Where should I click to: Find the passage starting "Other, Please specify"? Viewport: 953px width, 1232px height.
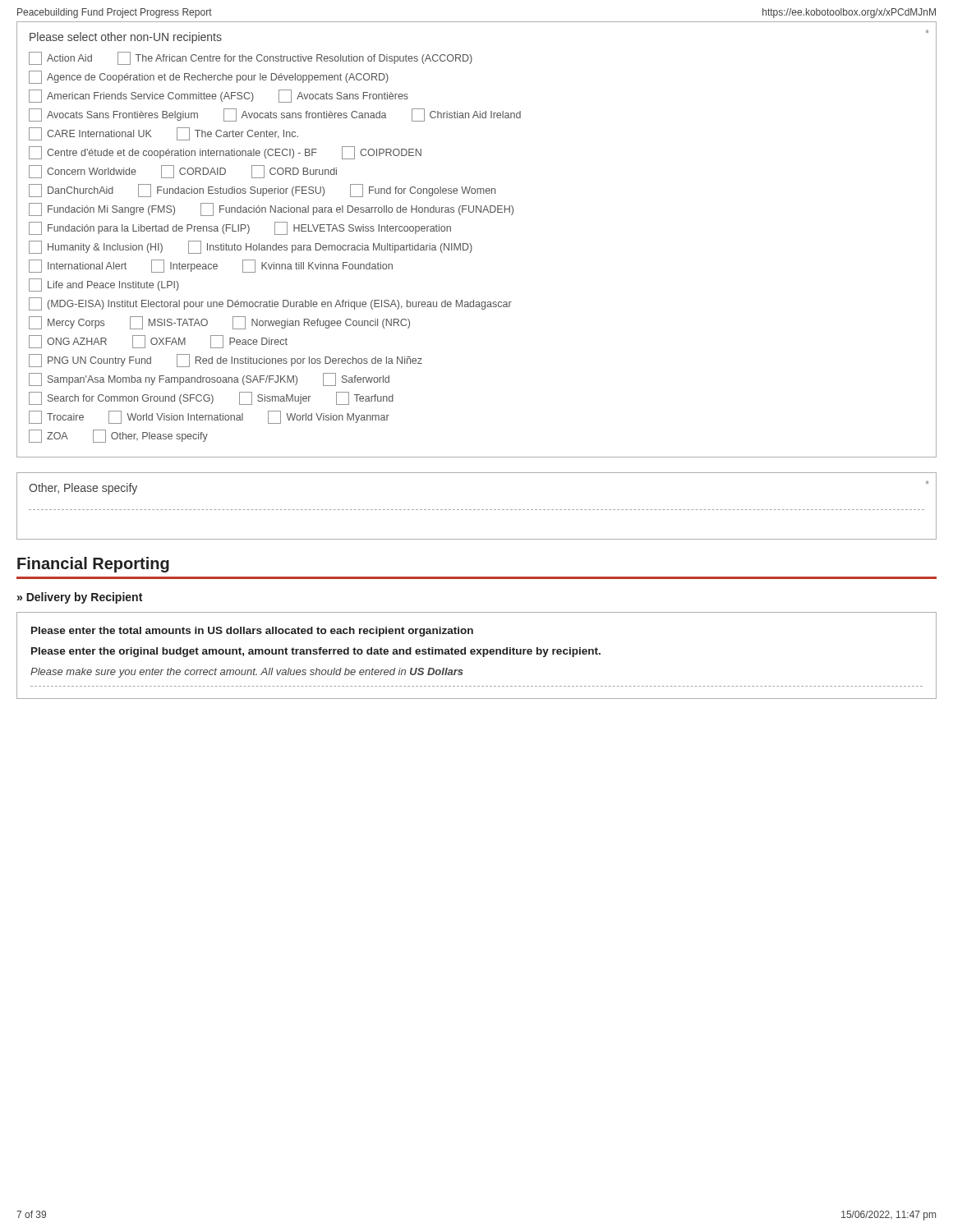click(77, 488)
